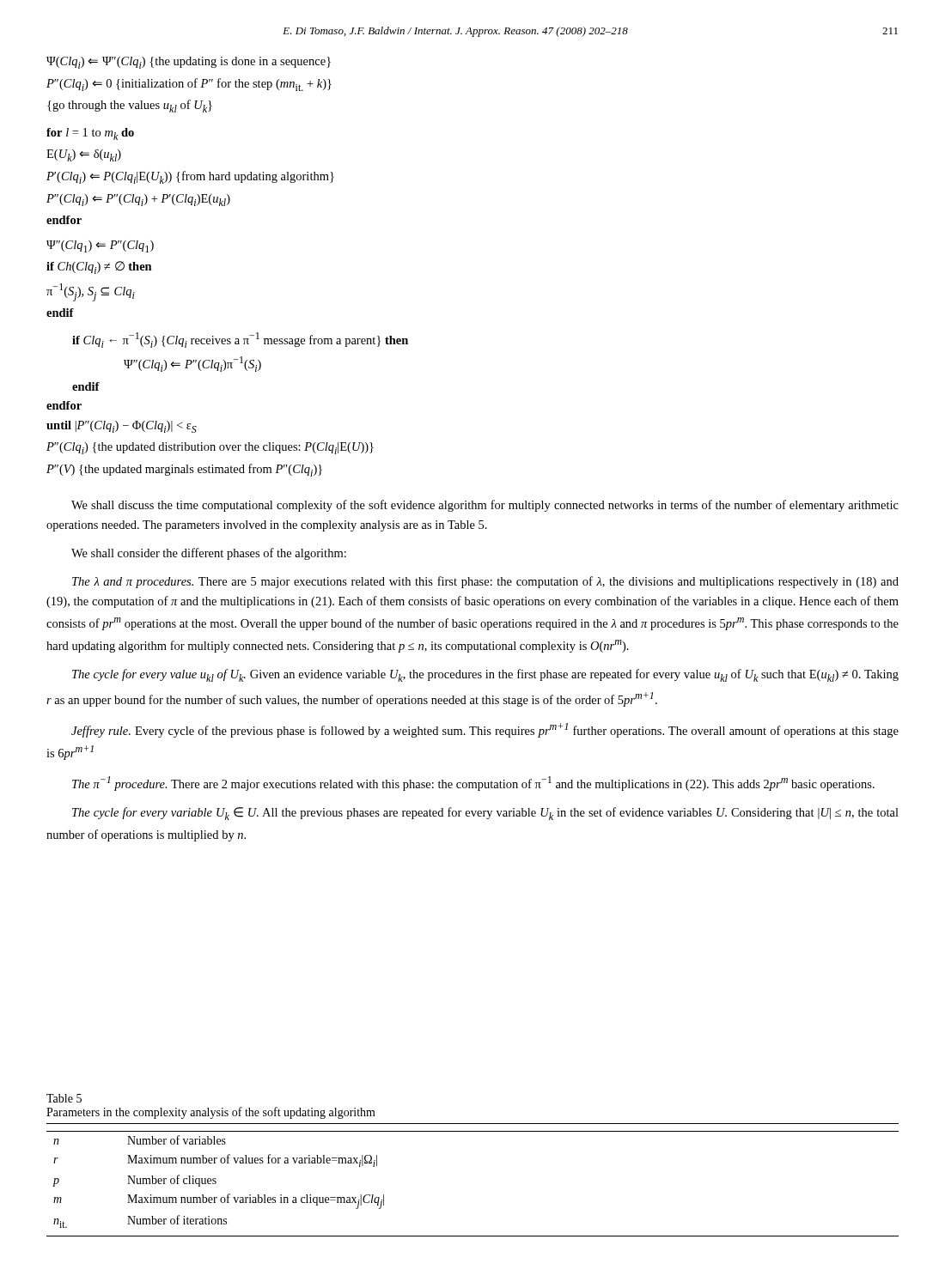Where is the passage that starts "We shall consider"?
The image size is (945, 1288).
click(209, 553)
